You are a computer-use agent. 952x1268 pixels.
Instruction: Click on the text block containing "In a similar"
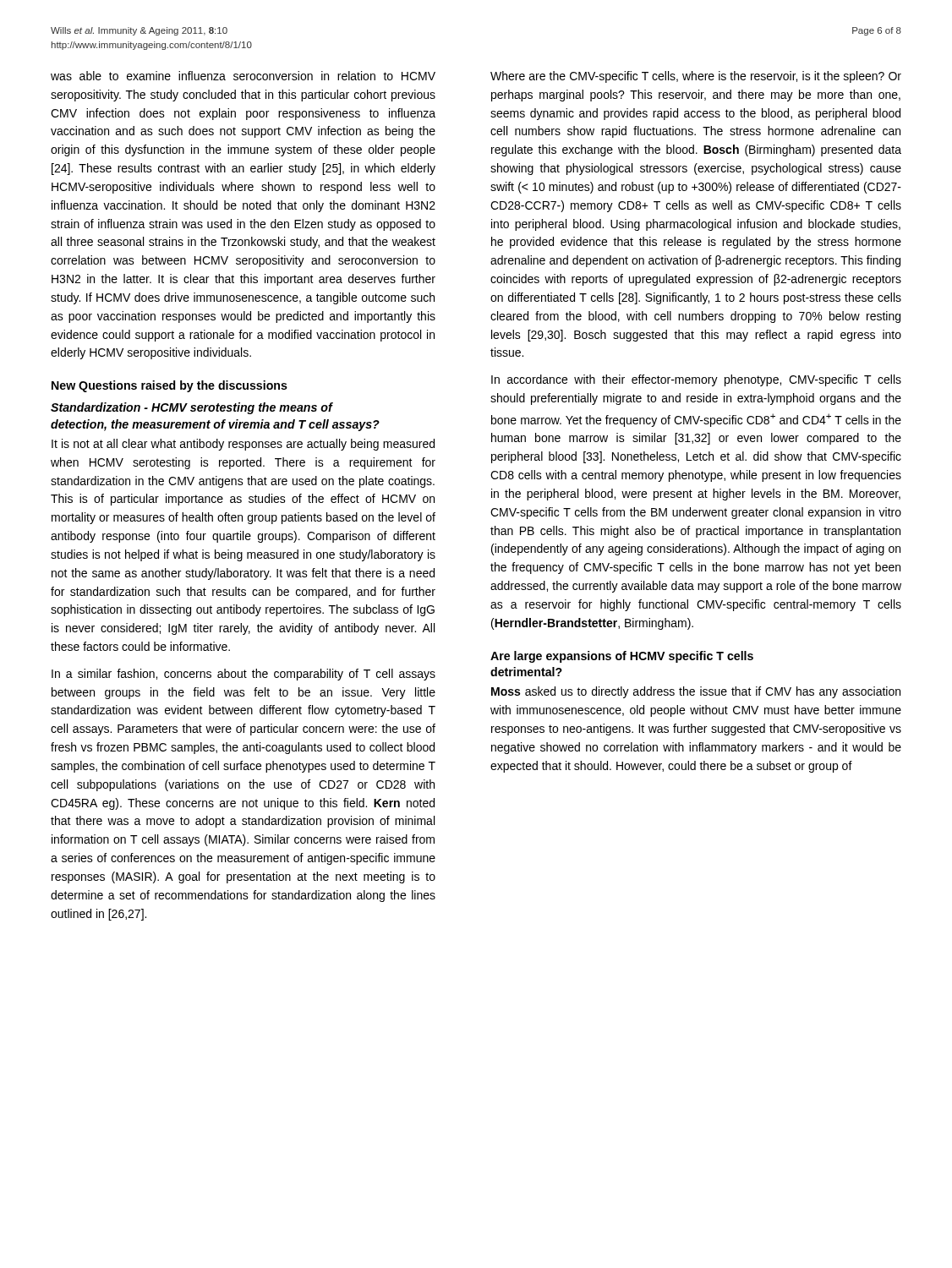[243, 794]
